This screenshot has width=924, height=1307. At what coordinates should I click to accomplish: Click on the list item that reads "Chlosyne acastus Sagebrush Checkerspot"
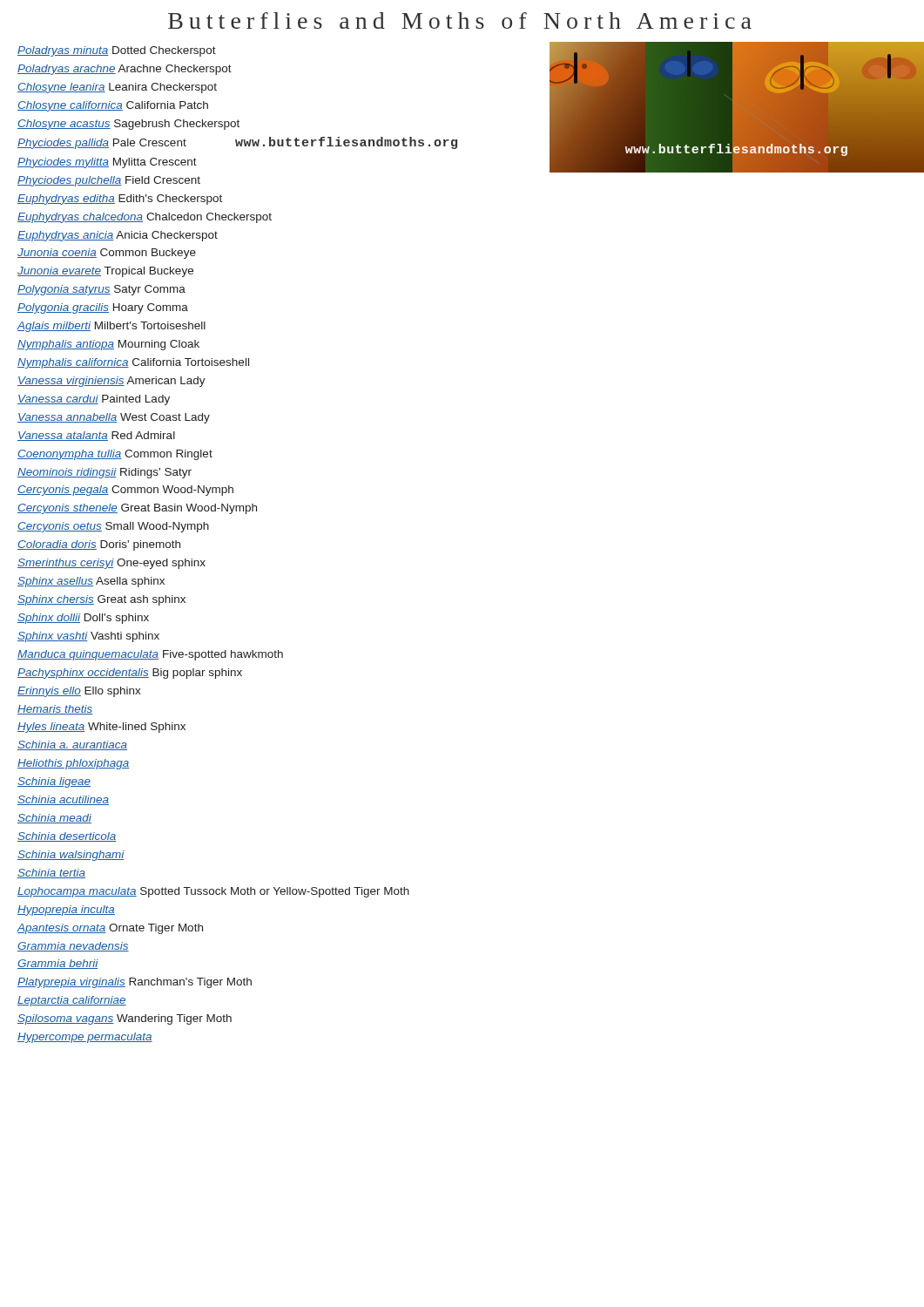pos(129,123)
